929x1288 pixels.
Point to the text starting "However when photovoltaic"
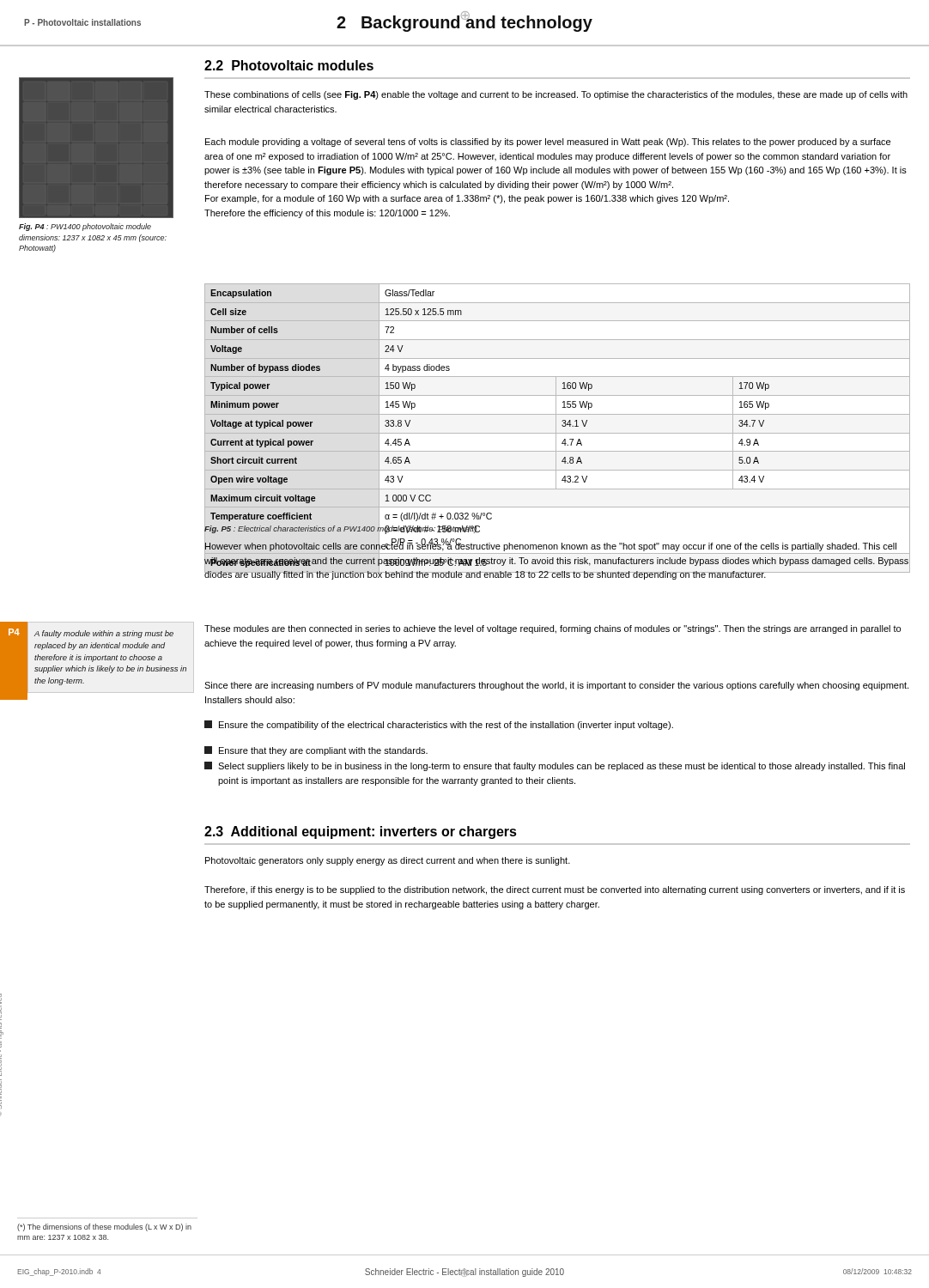[557, 560]
